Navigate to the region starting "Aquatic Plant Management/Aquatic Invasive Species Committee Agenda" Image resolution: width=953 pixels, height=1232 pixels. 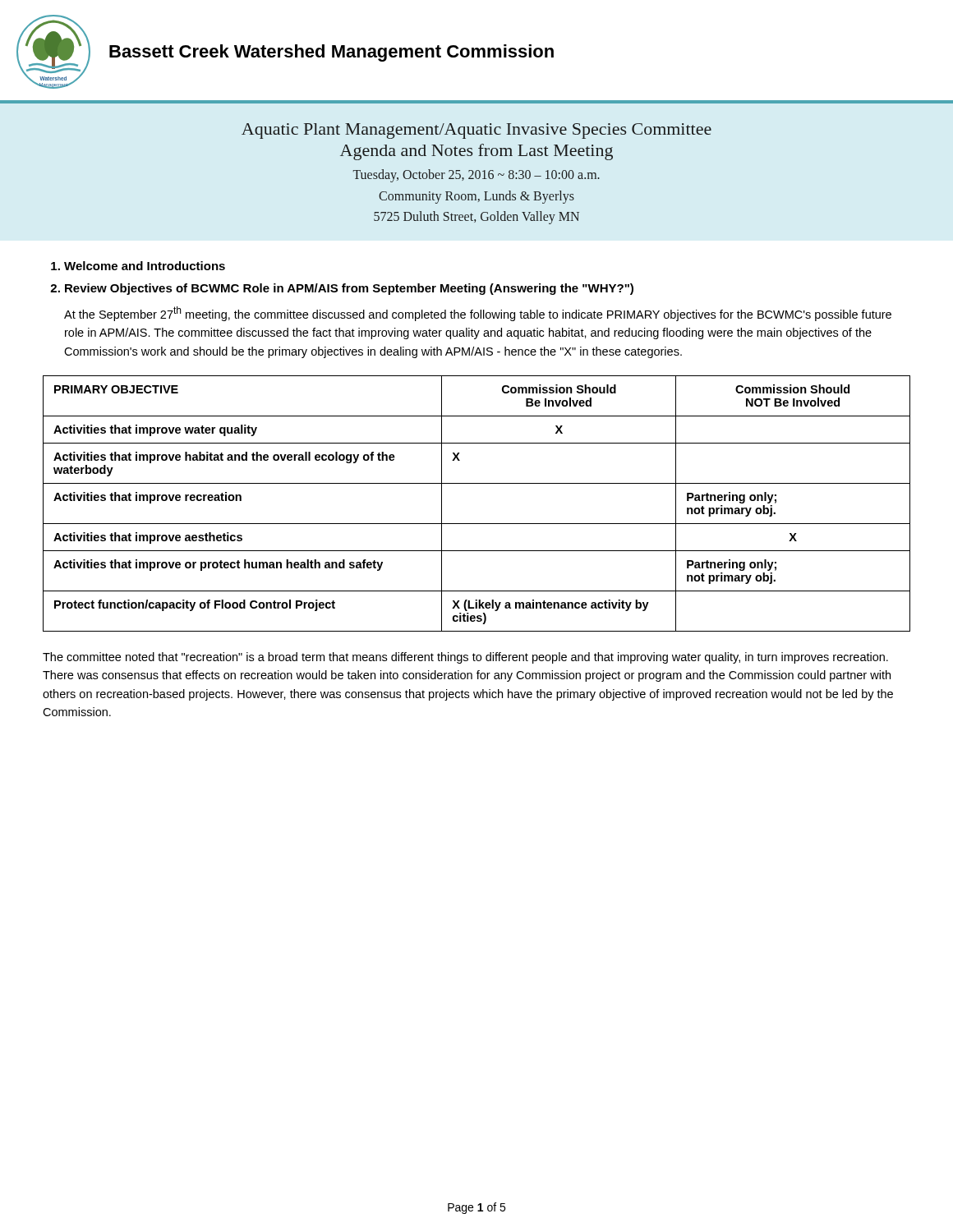pos(476,173)
